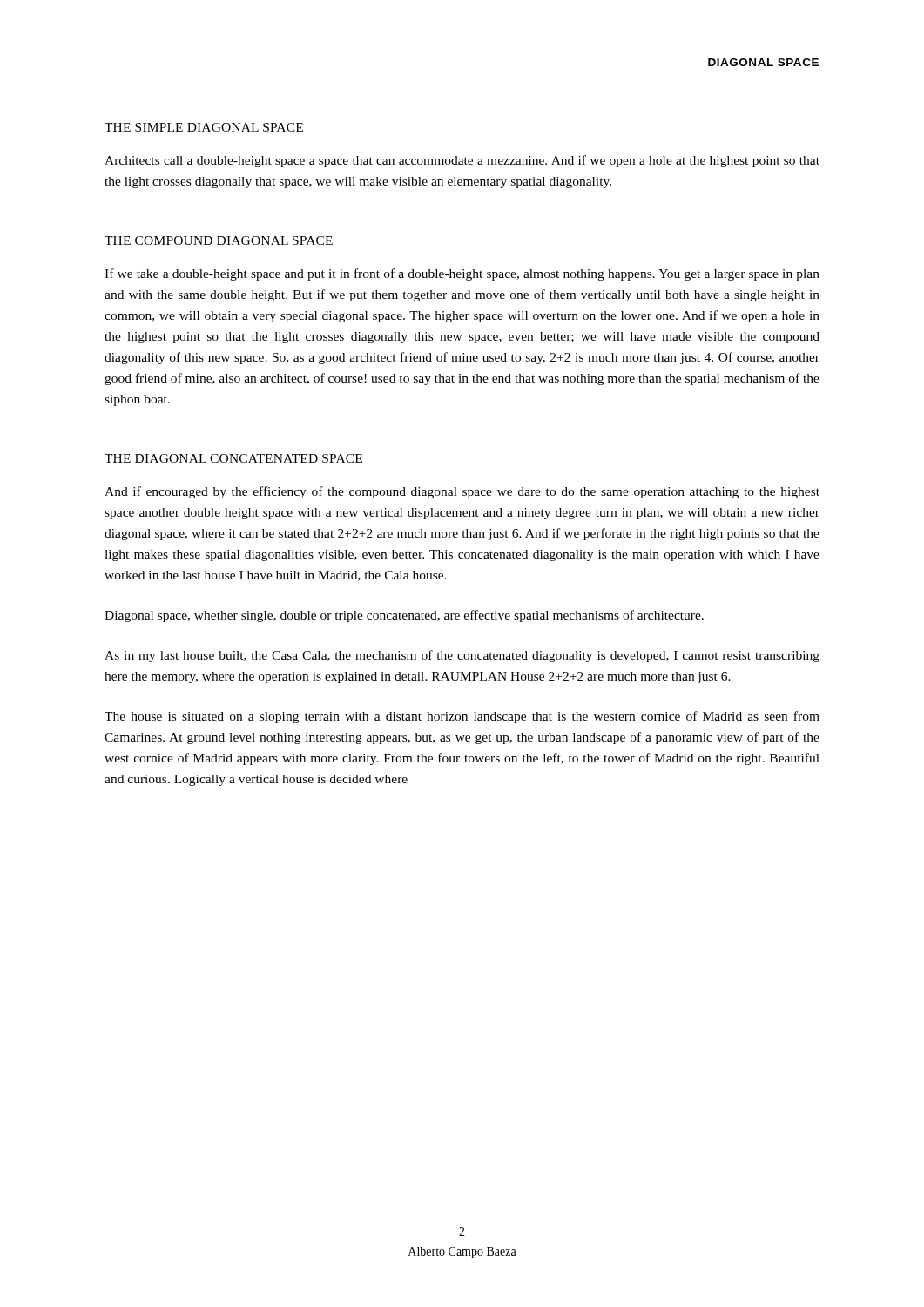Navigate to the block starting "And if encouraged"
This screenshot has height=1307, width=924.
click(462, 533)
